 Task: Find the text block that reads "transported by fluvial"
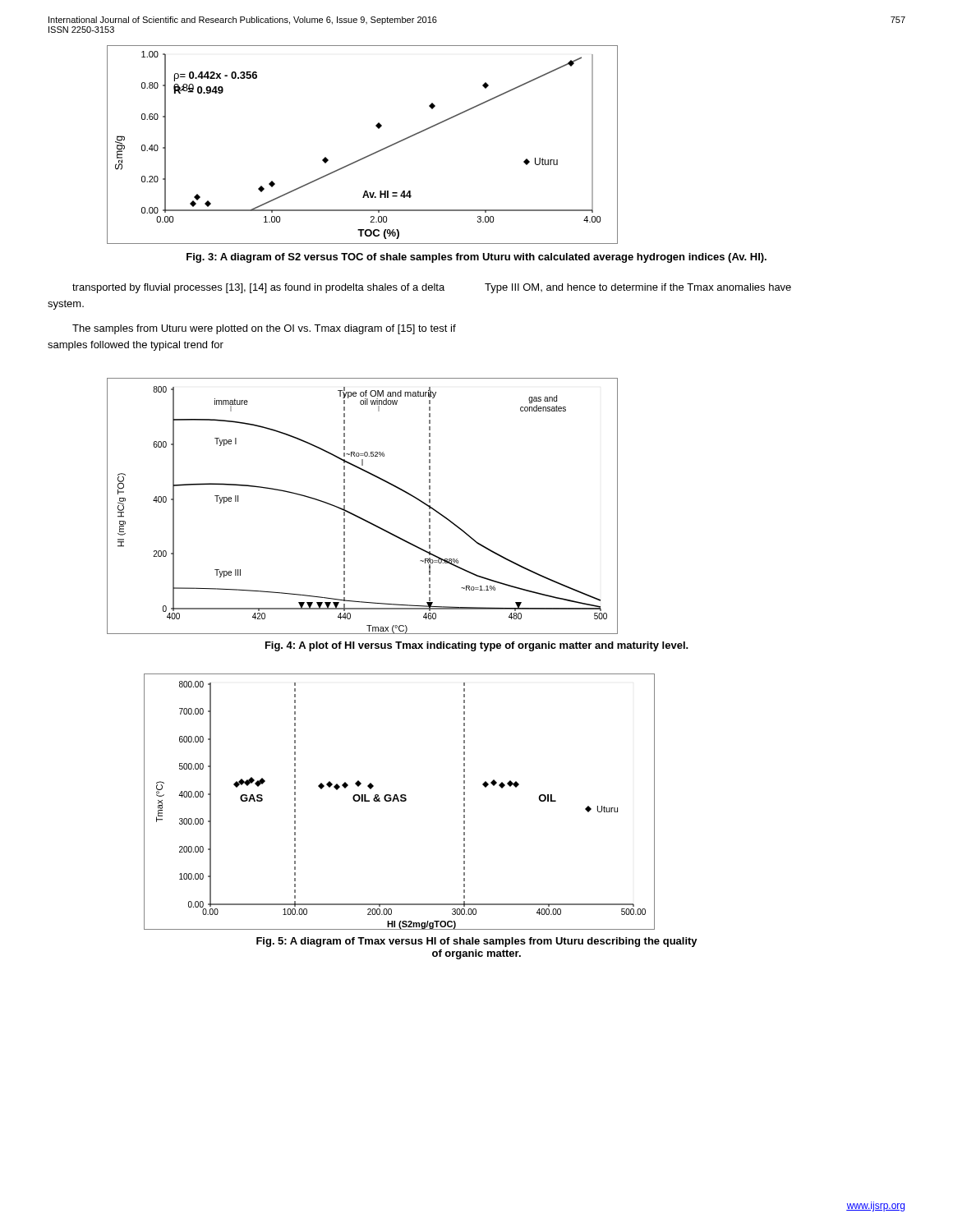tap(246, 295)
